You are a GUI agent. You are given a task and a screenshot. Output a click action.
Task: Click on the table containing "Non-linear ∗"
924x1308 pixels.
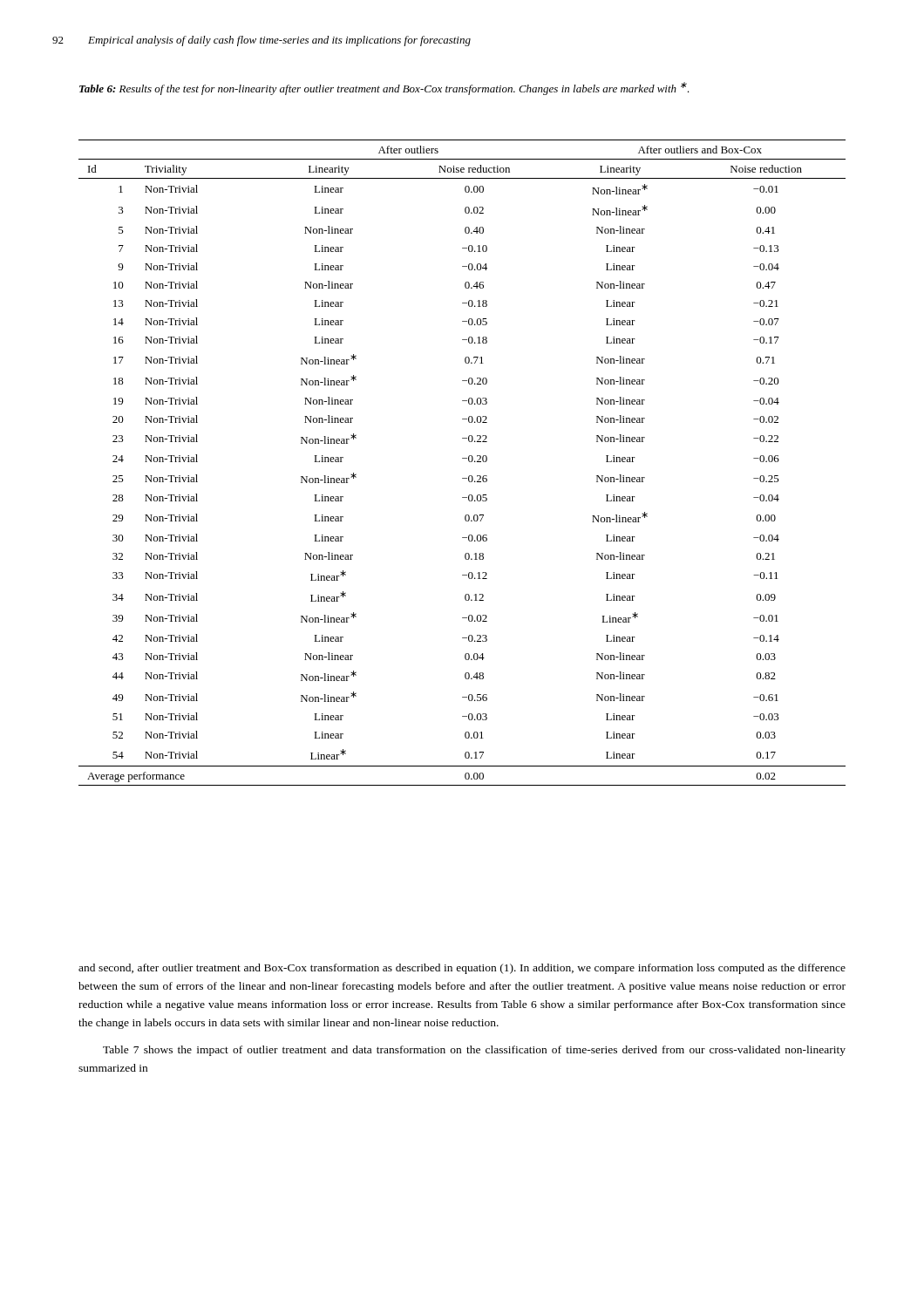[462, 463]
